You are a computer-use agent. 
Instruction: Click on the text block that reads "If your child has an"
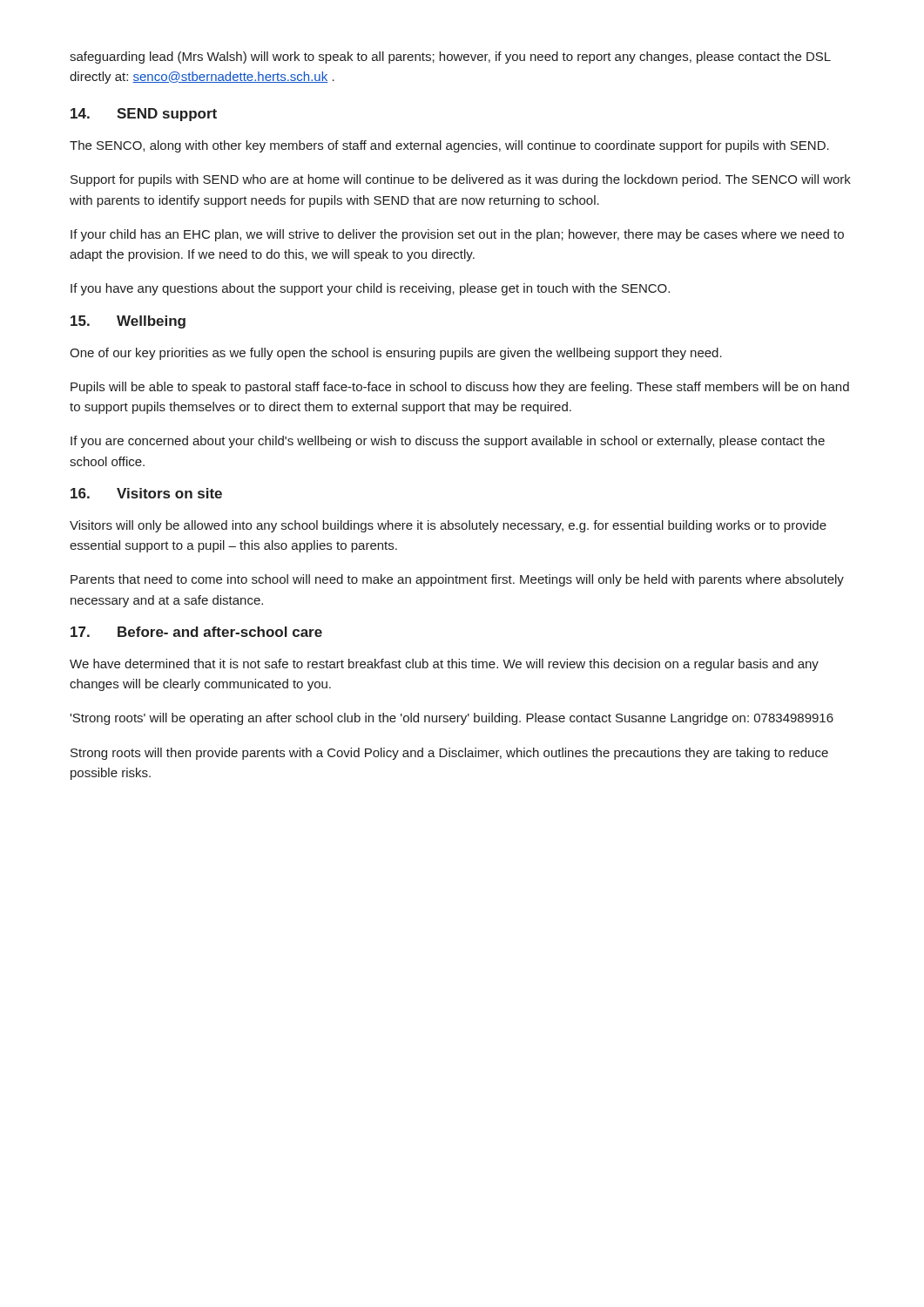(x=457, y=244)
